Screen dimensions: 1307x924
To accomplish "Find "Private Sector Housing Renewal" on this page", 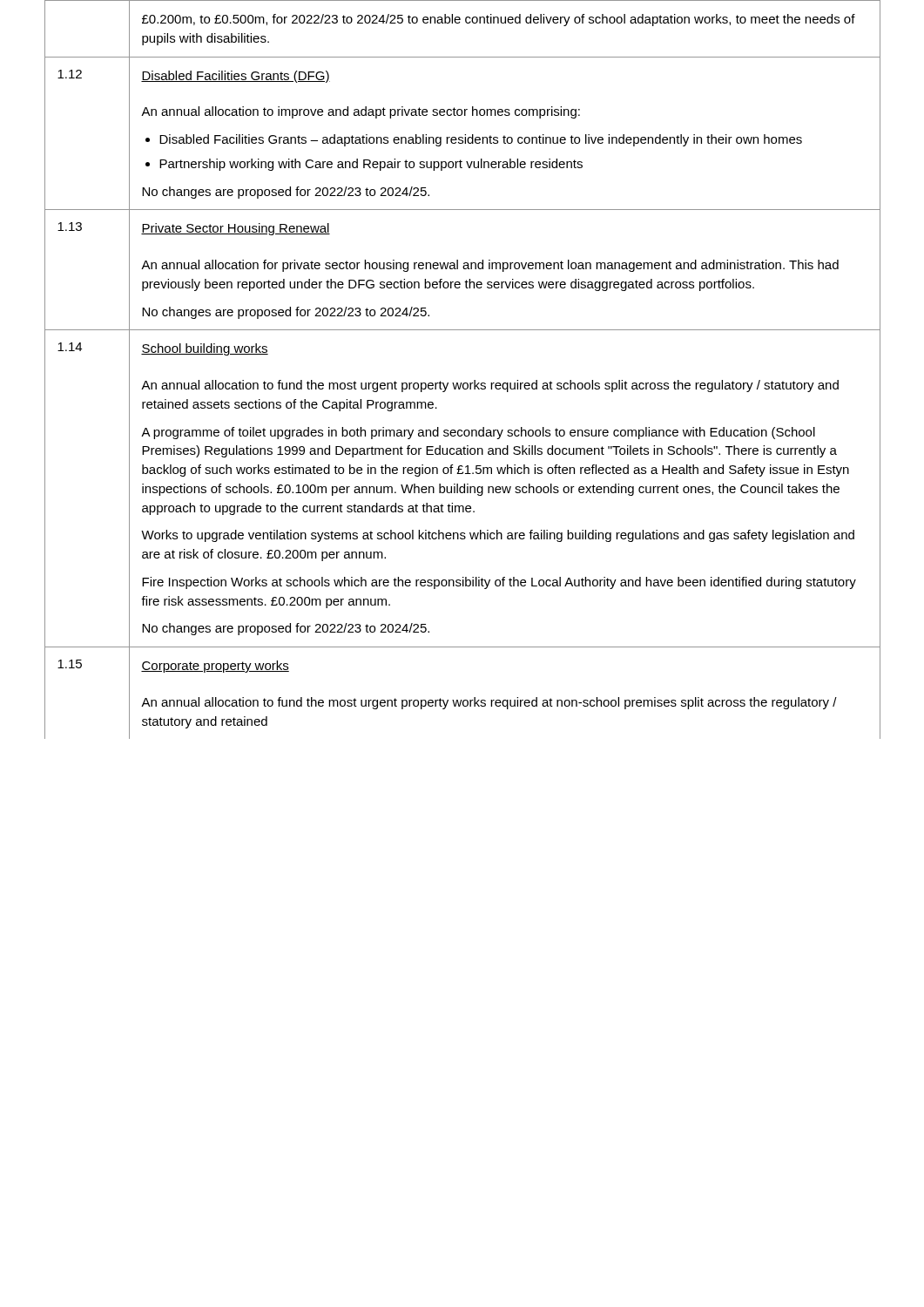I will pyautogui.click(x=236, y=228).
